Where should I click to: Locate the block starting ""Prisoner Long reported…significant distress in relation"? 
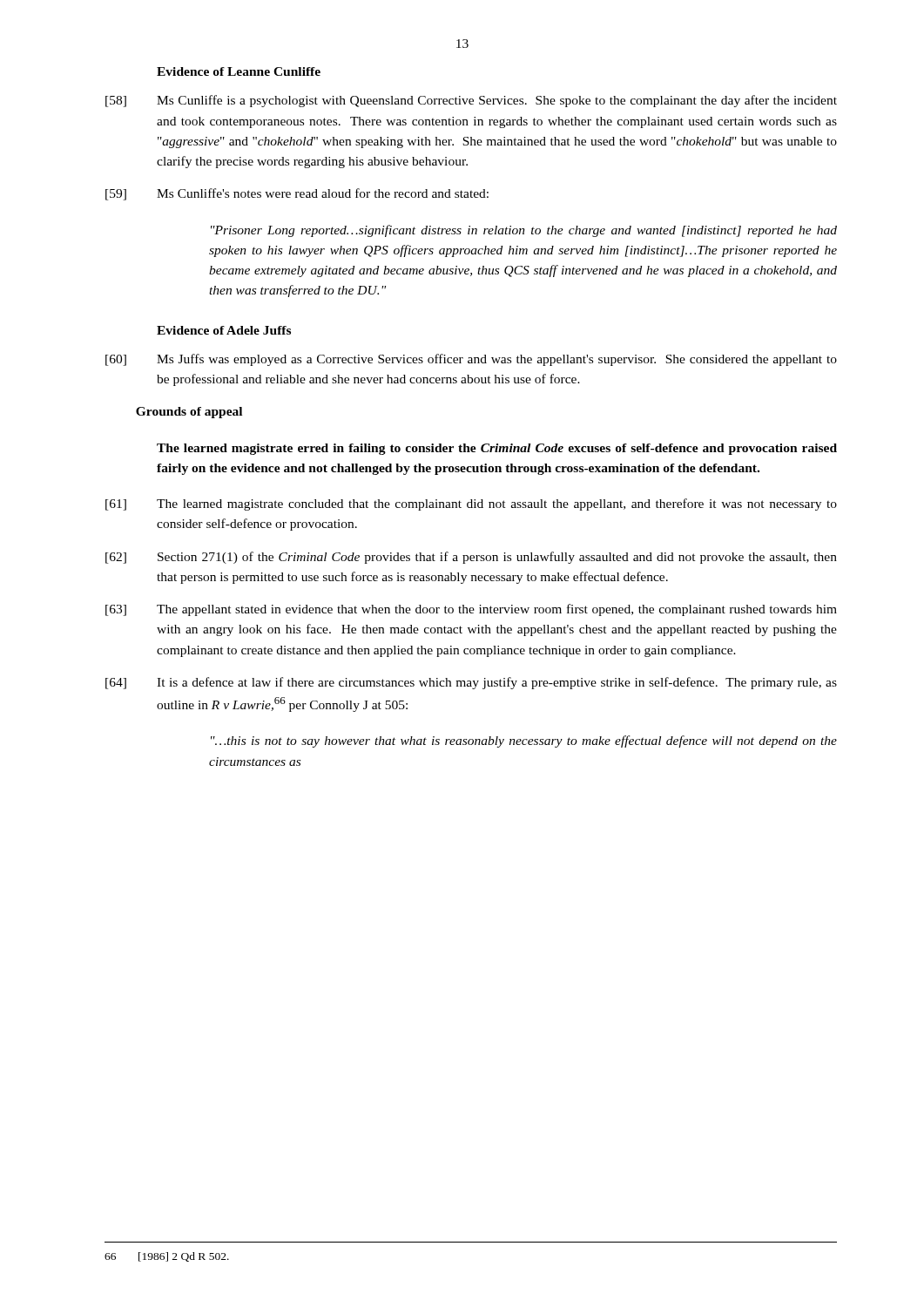[523, 260]
